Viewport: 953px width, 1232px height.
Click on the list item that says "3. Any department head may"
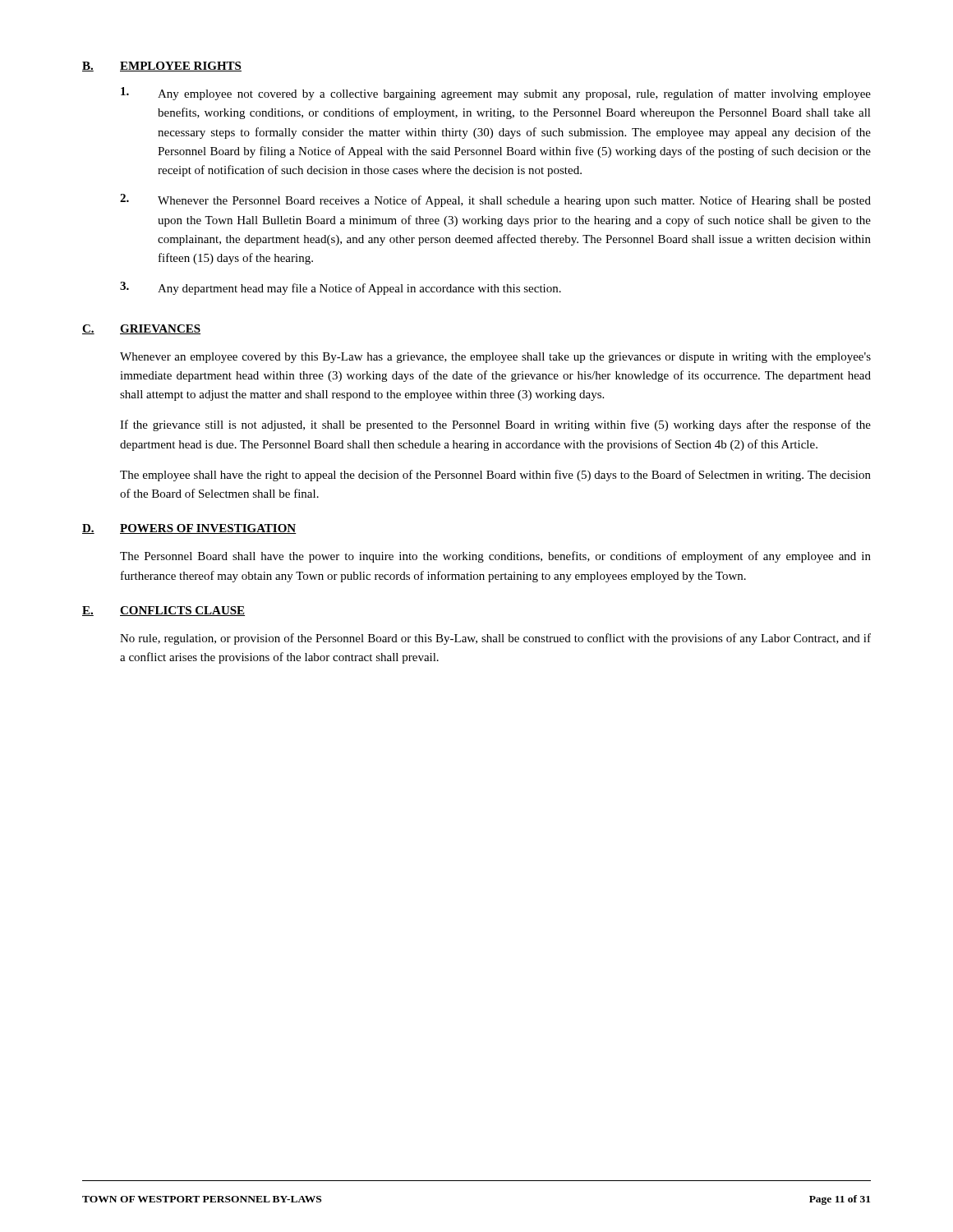tap(495, 289)
